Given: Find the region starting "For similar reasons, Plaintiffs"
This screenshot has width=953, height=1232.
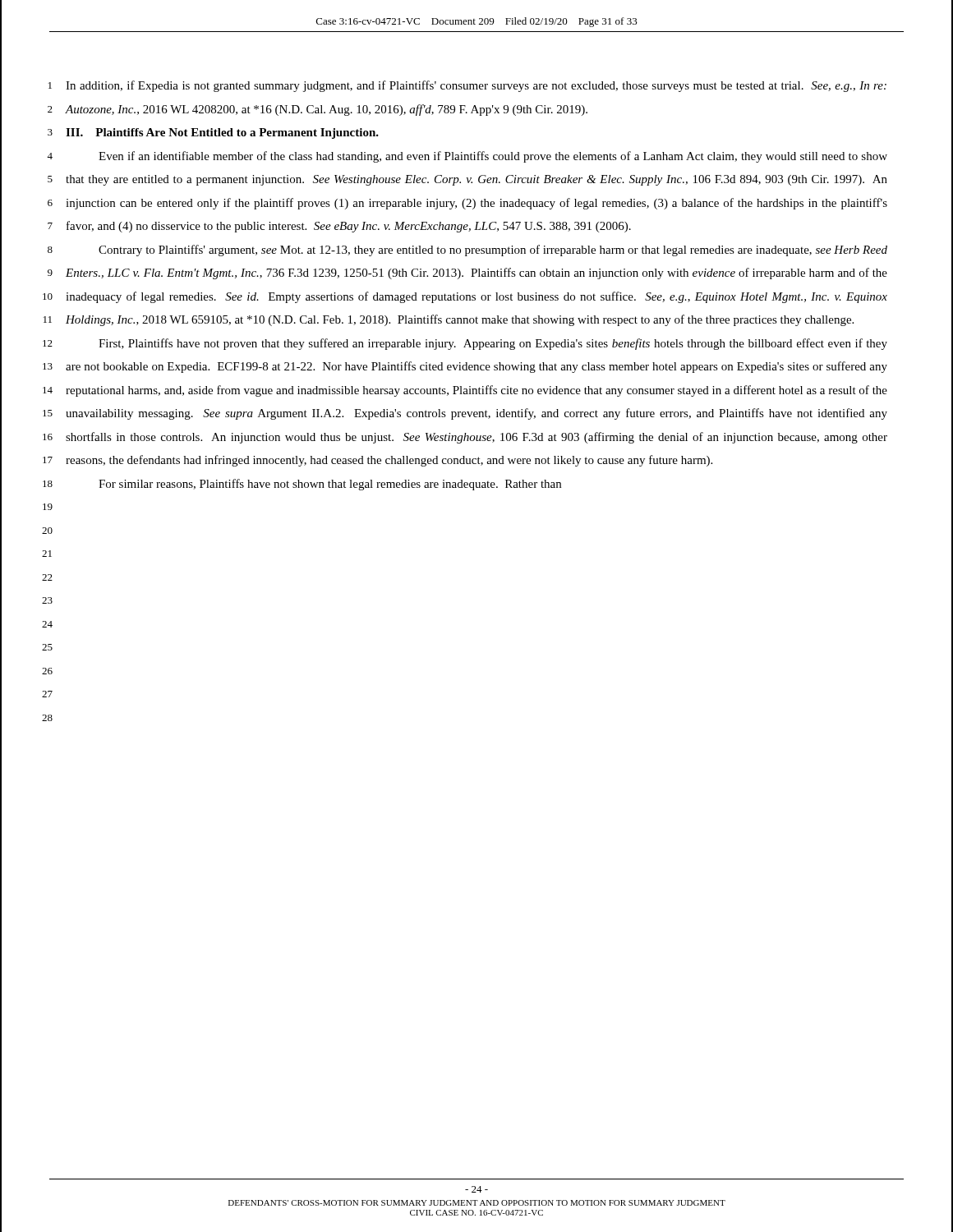Looking at the screenshot, I should 330,483.
